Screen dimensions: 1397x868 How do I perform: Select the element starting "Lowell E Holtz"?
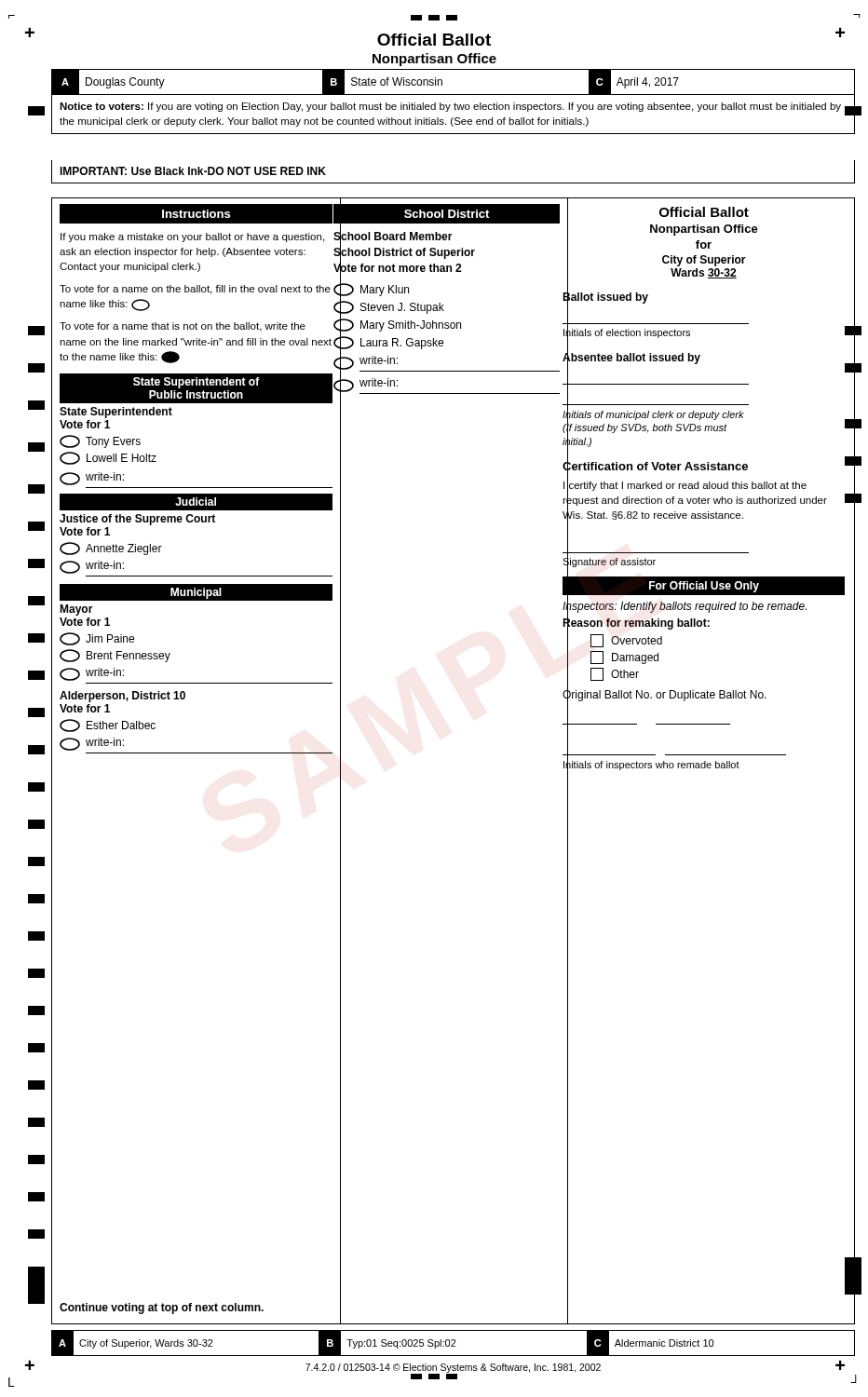(x=108, y=458)
